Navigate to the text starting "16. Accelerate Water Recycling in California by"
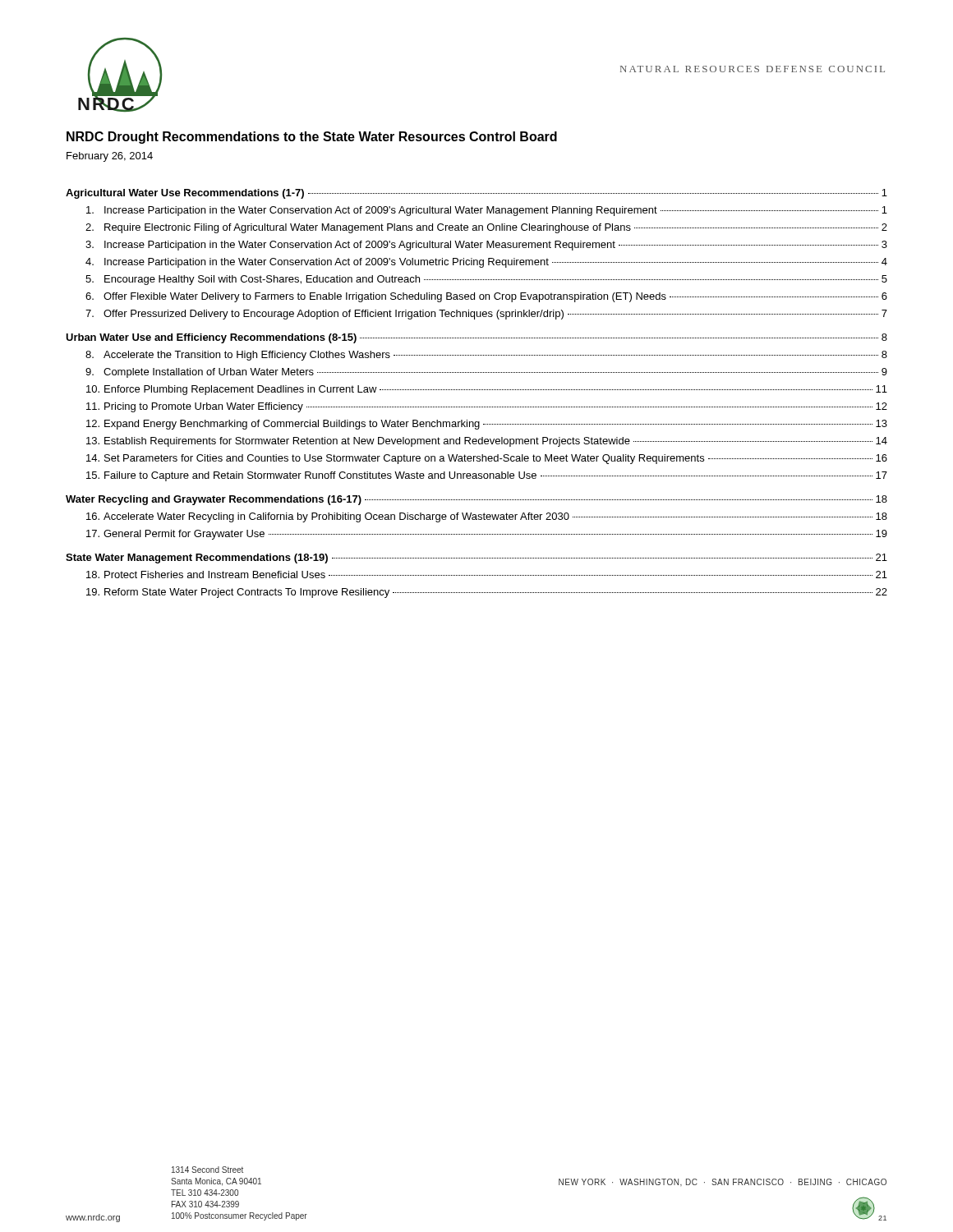The image size is (953, 1232). coord(486,516)
